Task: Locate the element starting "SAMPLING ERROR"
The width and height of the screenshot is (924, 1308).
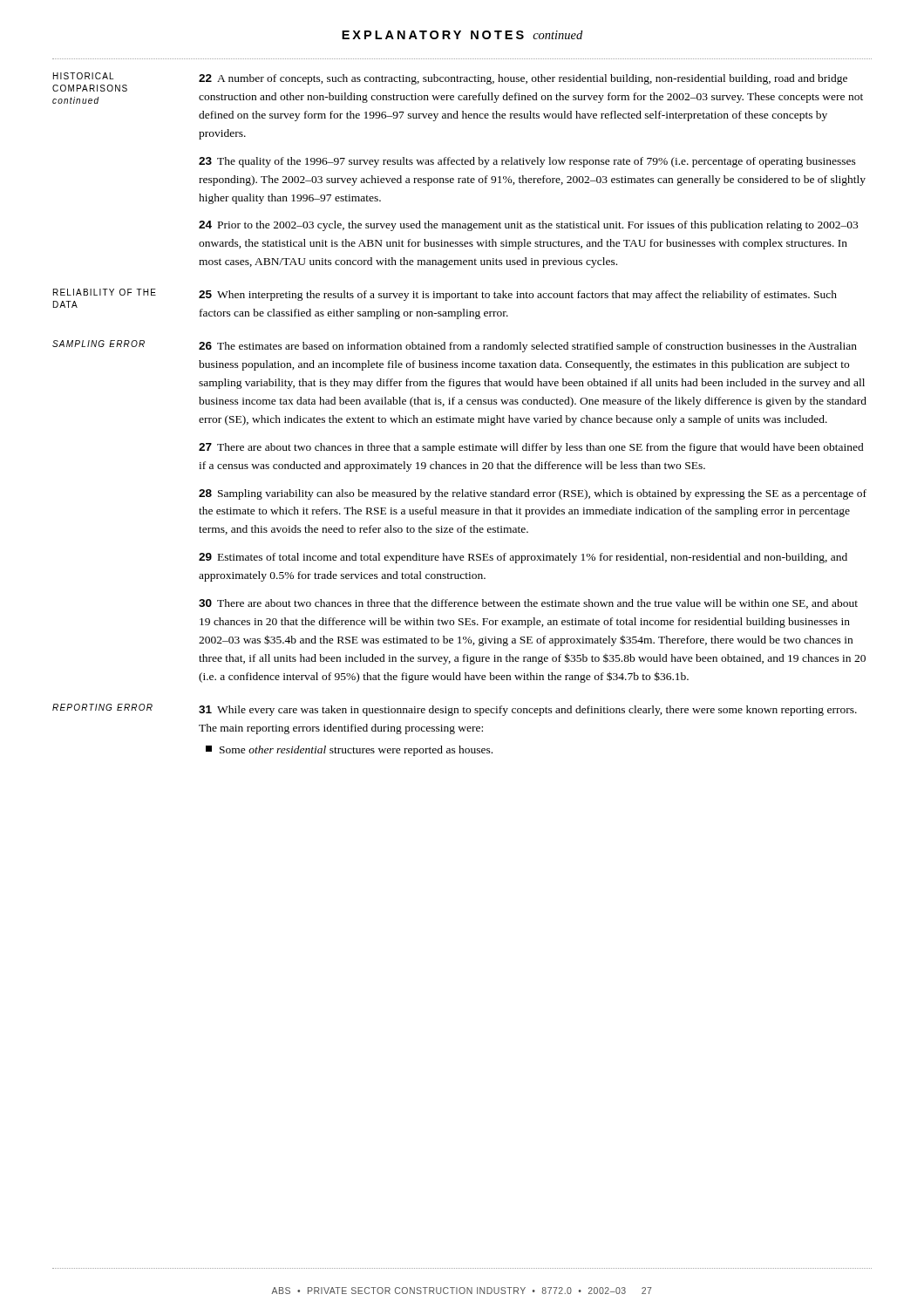Action: tap(99, 344)
